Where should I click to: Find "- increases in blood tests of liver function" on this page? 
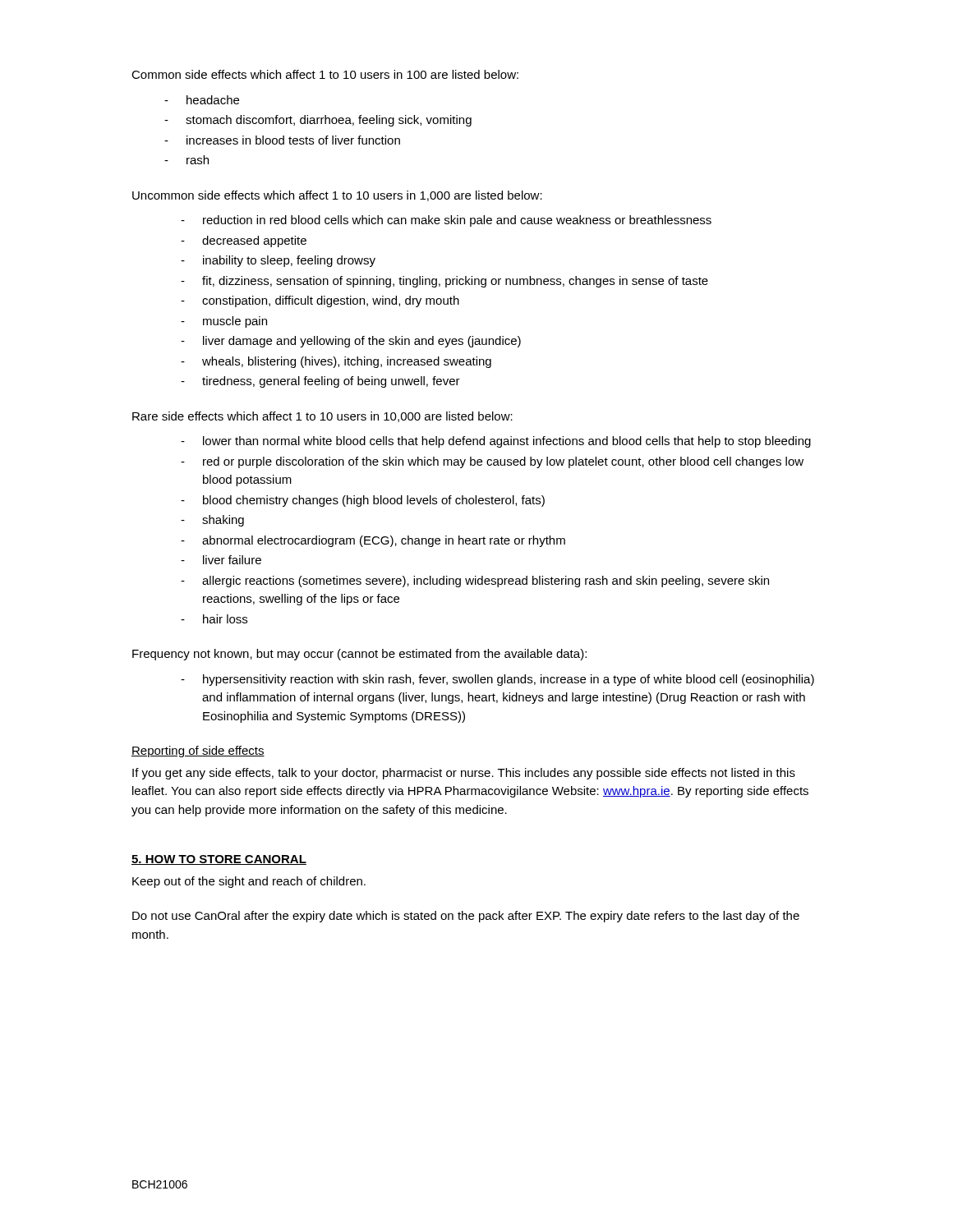point(282,140)
